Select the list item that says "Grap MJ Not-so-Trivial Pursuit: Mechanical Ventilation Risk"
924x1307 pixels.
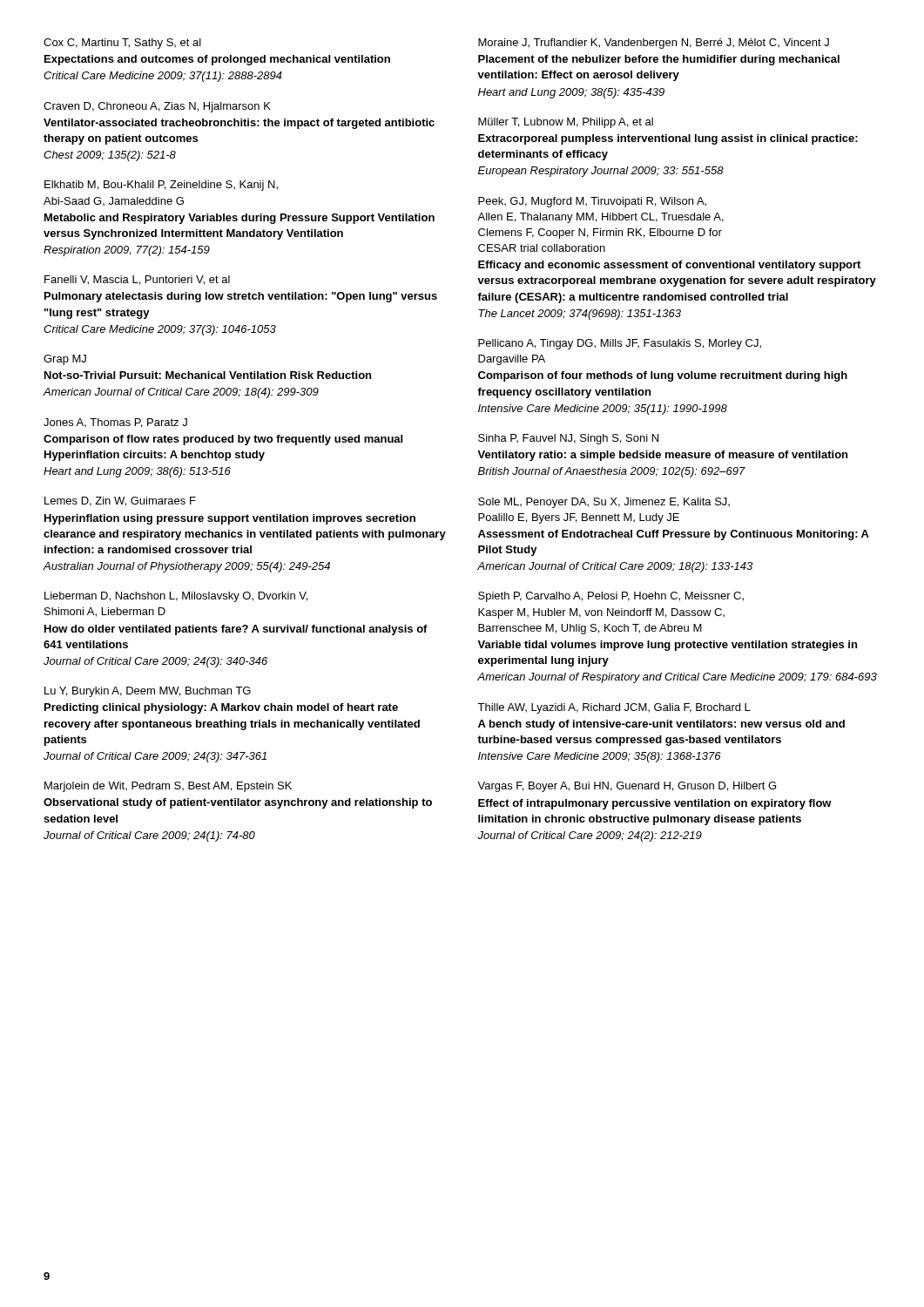click(245, 376)
